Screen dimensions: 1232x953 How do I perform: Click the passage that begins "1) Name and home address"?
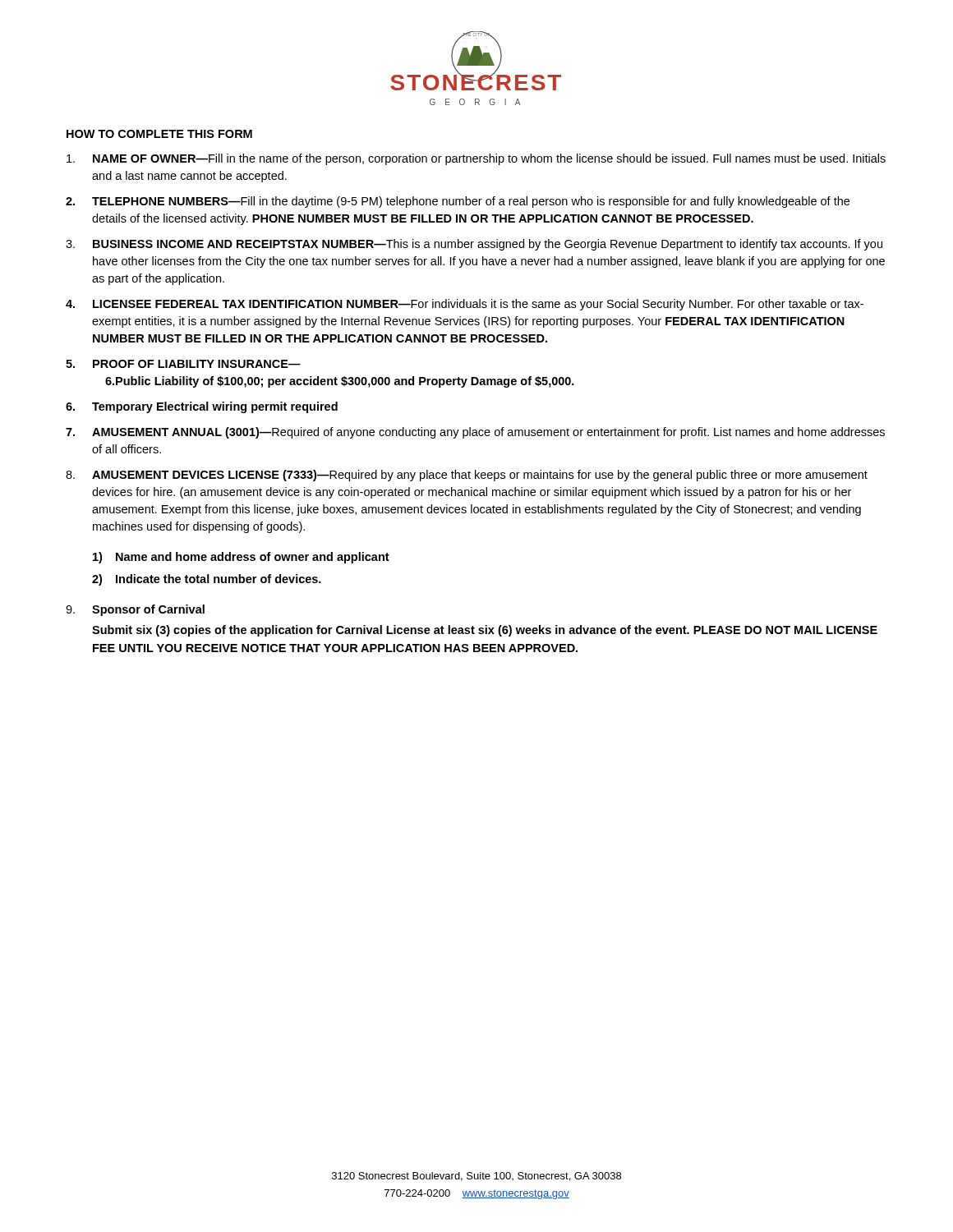[241, 557]
